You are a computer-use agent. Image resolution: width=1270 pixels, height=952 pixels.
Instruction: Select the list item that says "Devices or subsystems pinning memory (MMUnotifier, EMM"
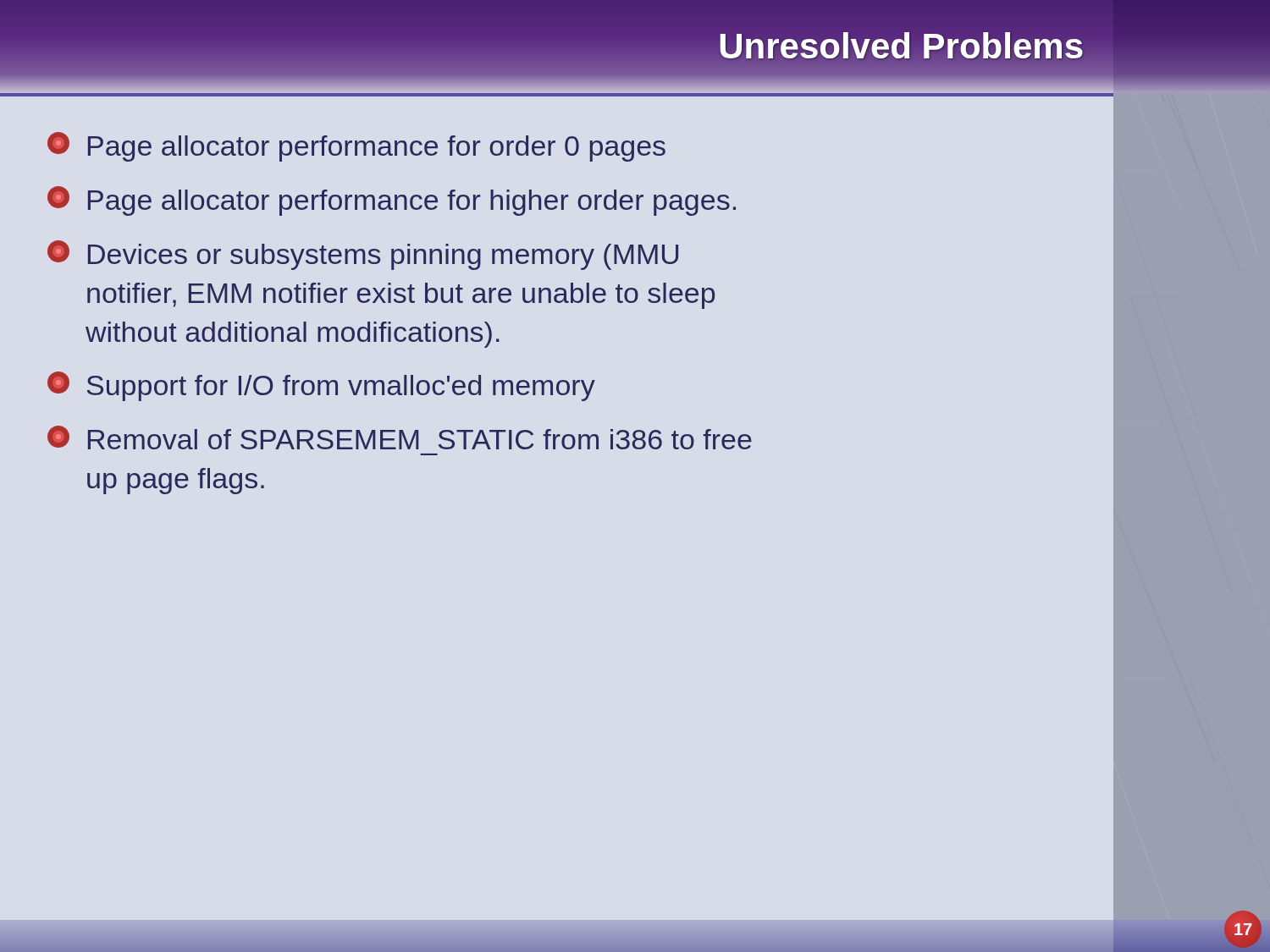pyautogui.click(x=381, y=293)
